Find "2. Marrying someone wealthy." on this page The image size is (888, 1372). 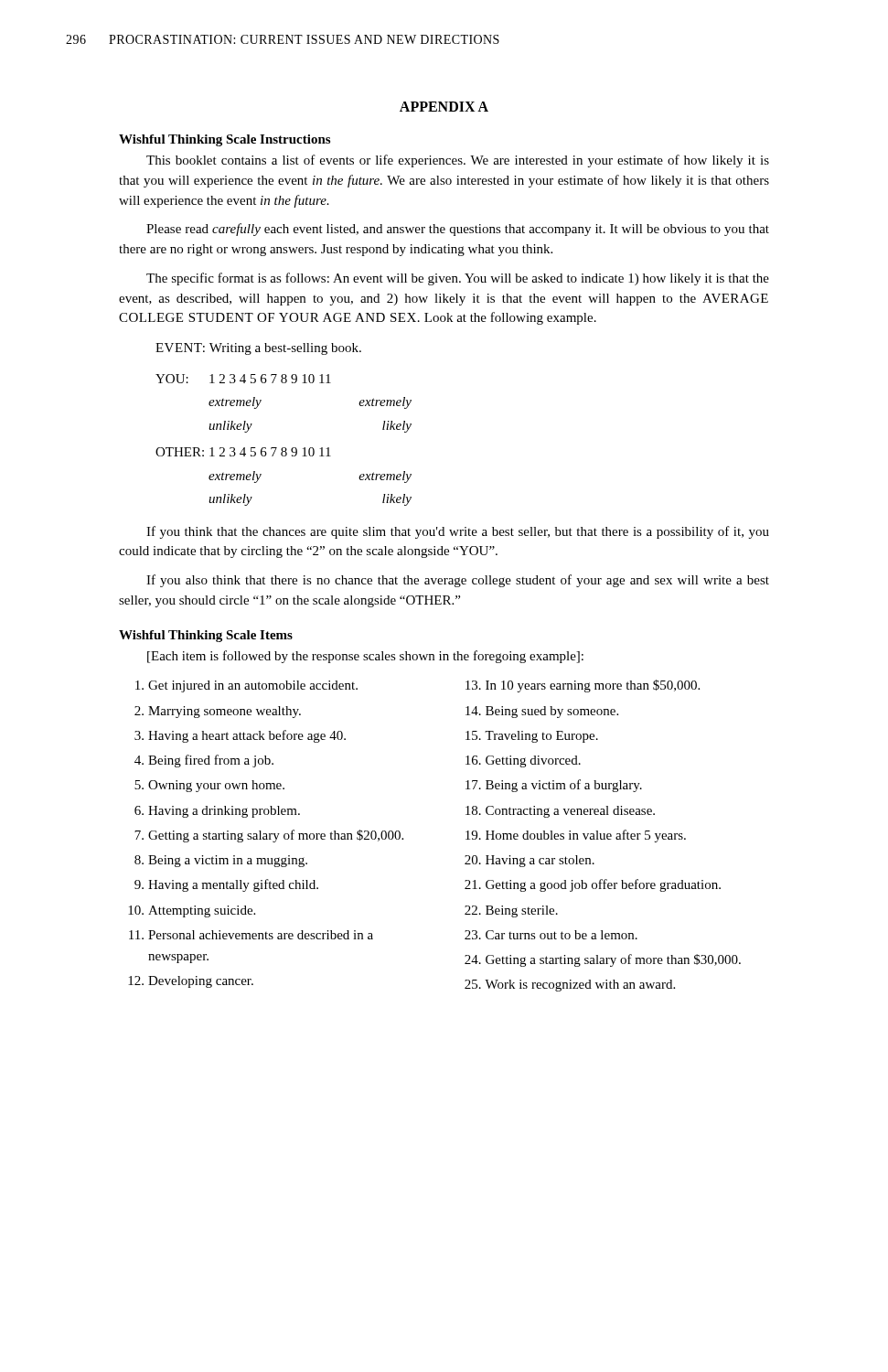coord(276,711)
